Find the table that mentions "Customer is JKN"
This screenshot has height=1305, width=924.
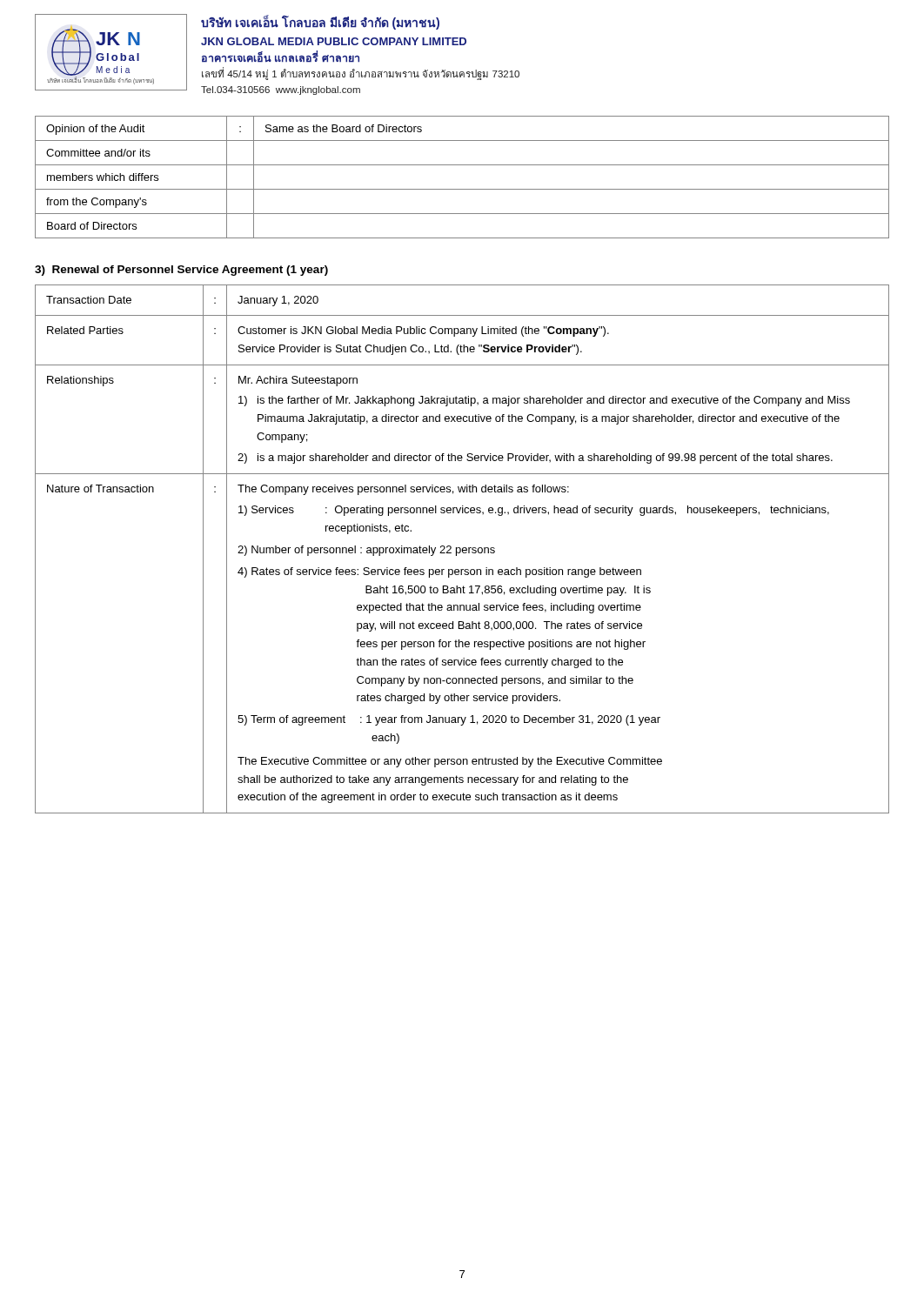coord(462,549)
